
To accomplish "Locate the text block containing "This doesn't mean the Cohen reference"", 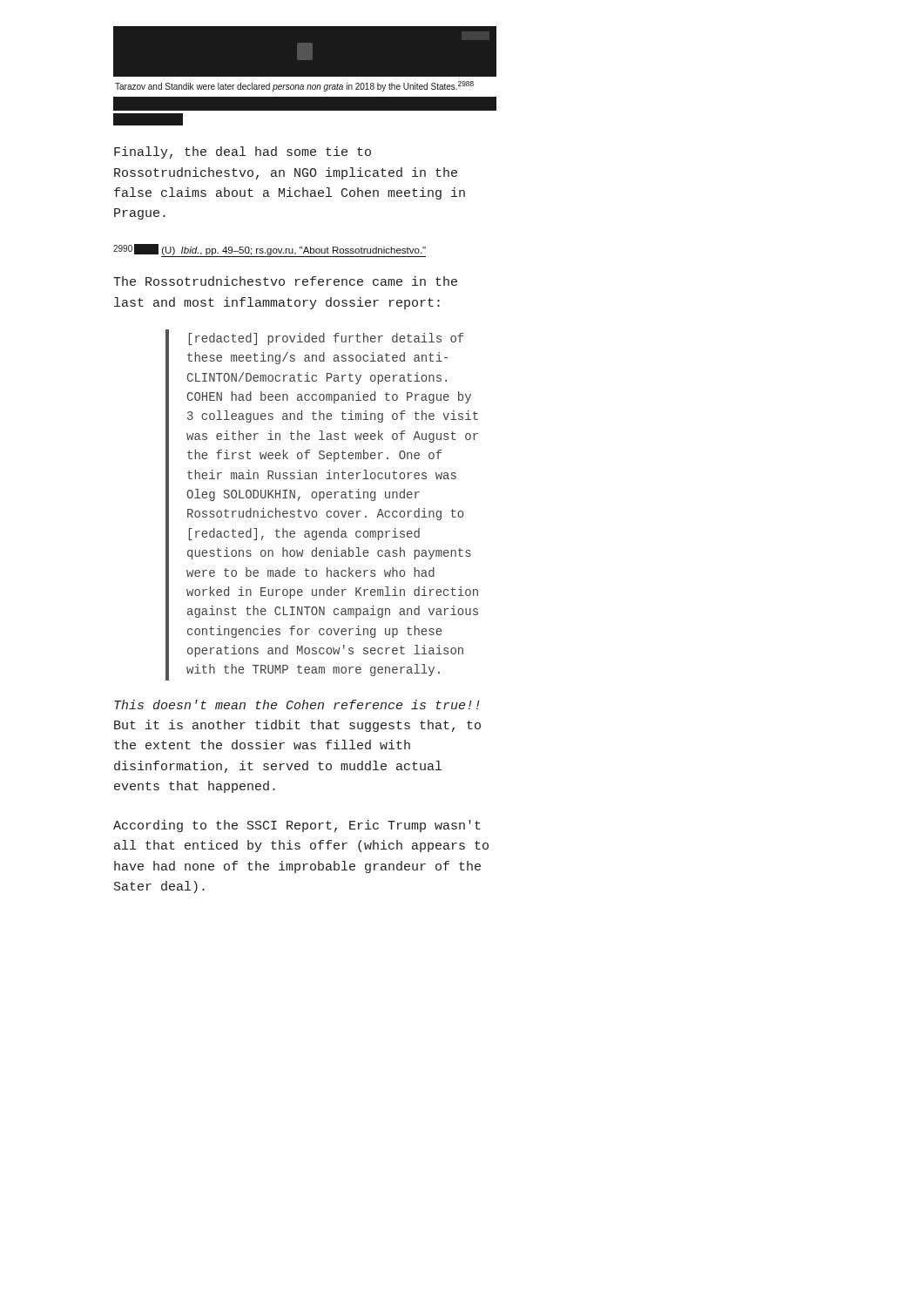I will pyautogui.click(x=297, y=747).
